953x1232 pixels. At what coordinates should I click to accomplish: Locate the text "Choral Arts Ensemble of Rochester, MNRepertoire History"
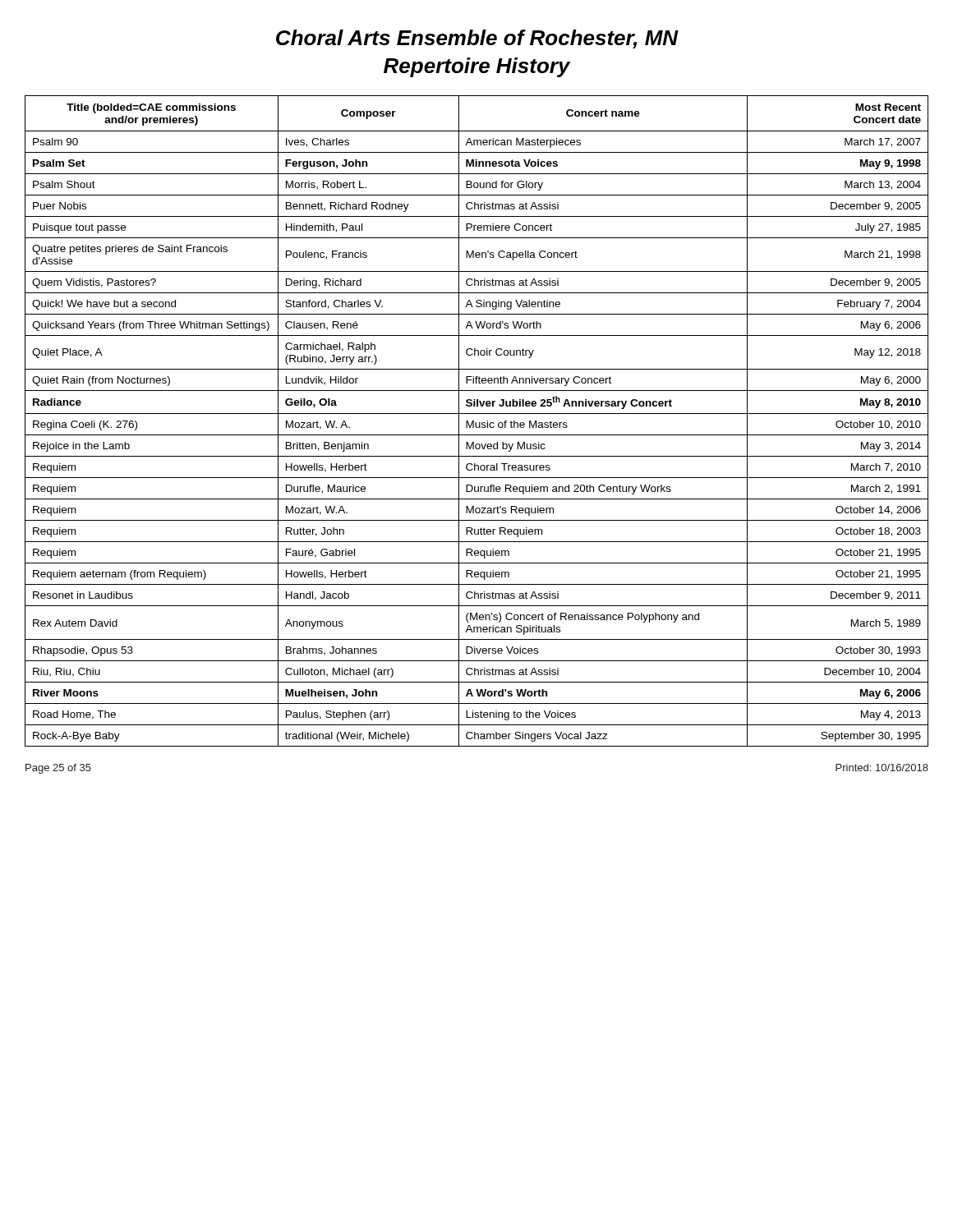tap(476, 52)
